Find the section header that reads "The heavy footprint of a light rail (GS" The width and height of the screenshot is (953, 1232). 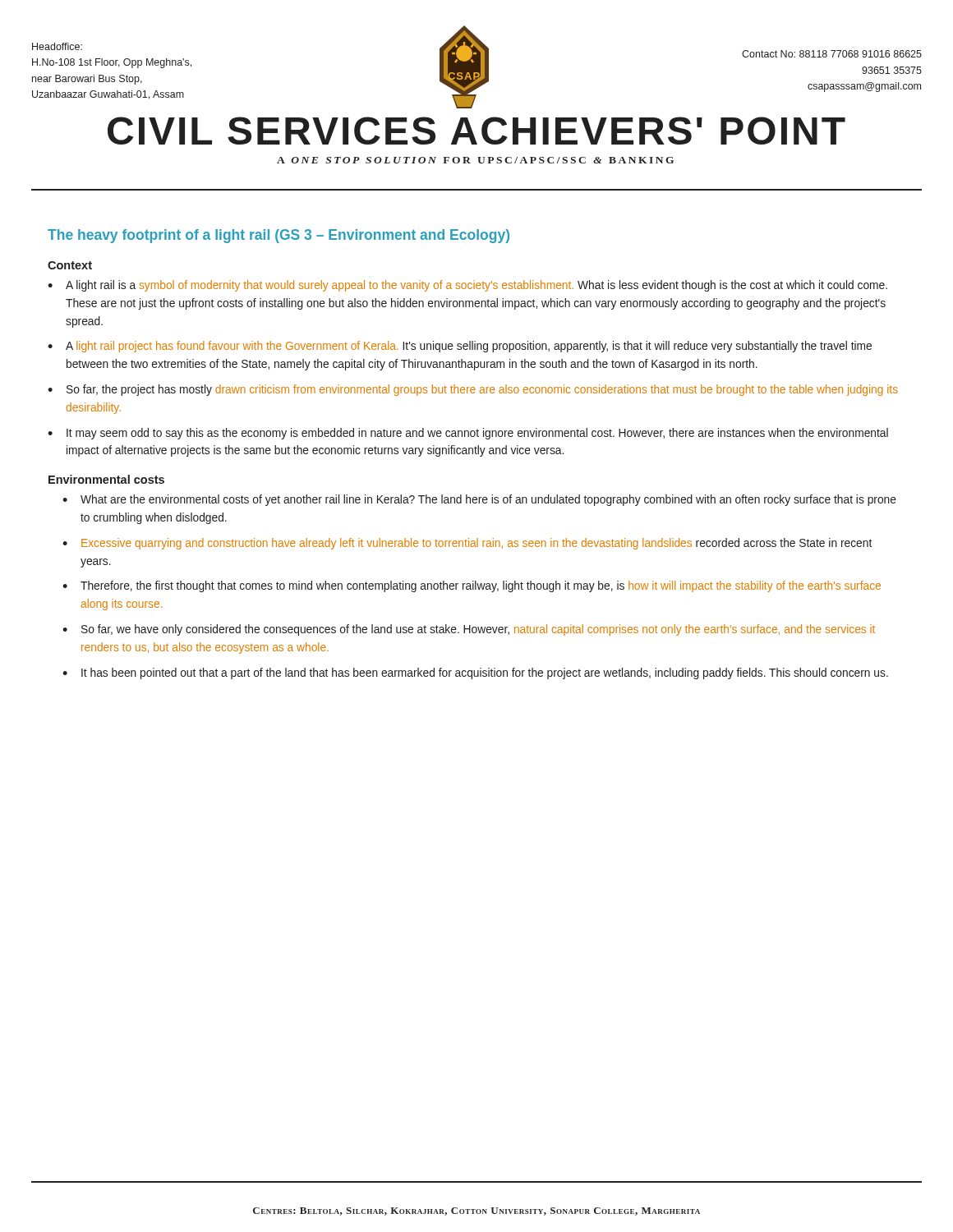pyautogui.click(x=279, y=235)
